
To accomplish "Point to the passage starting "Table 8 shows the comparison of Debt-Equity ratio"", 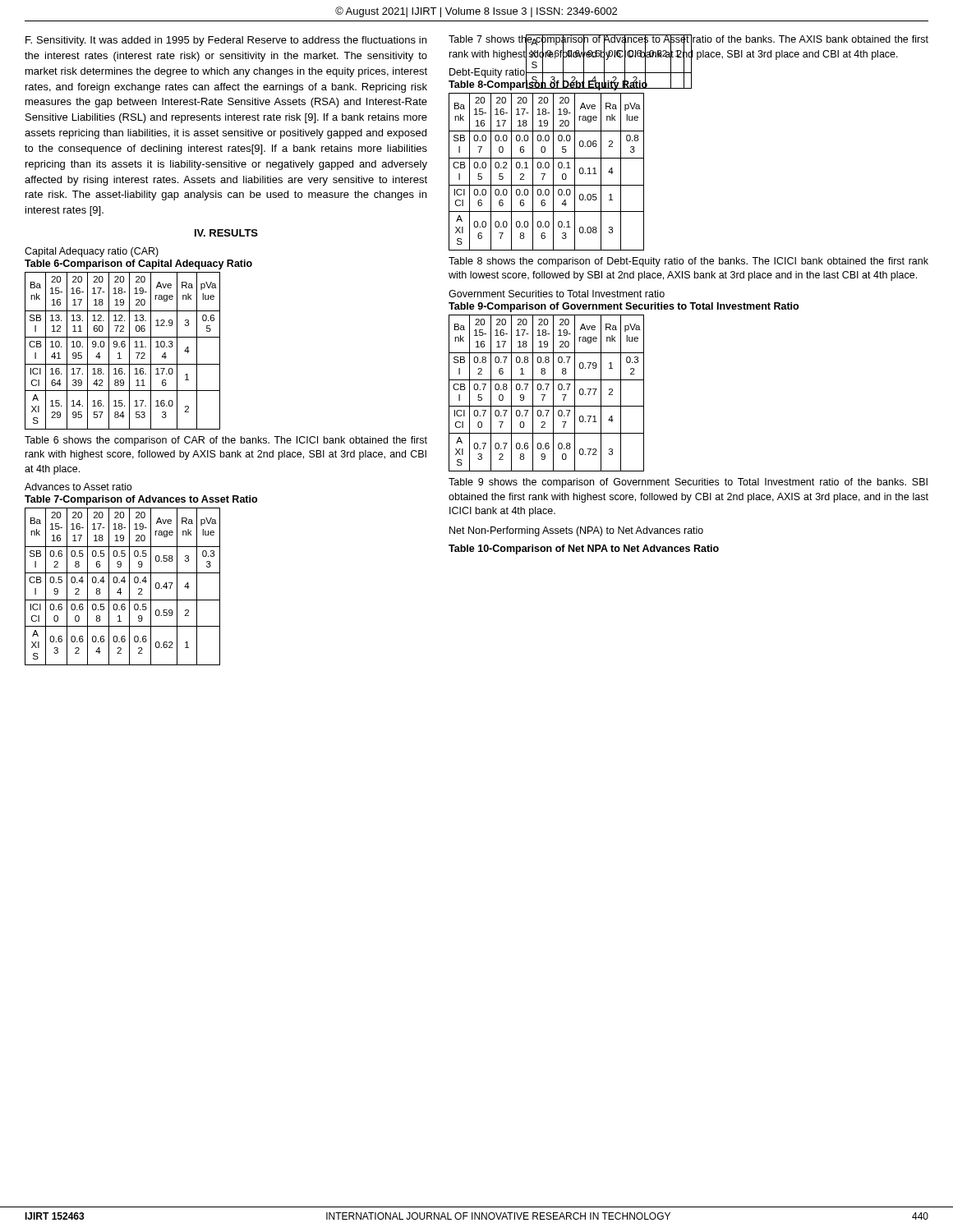I will [x=688, y=269].
